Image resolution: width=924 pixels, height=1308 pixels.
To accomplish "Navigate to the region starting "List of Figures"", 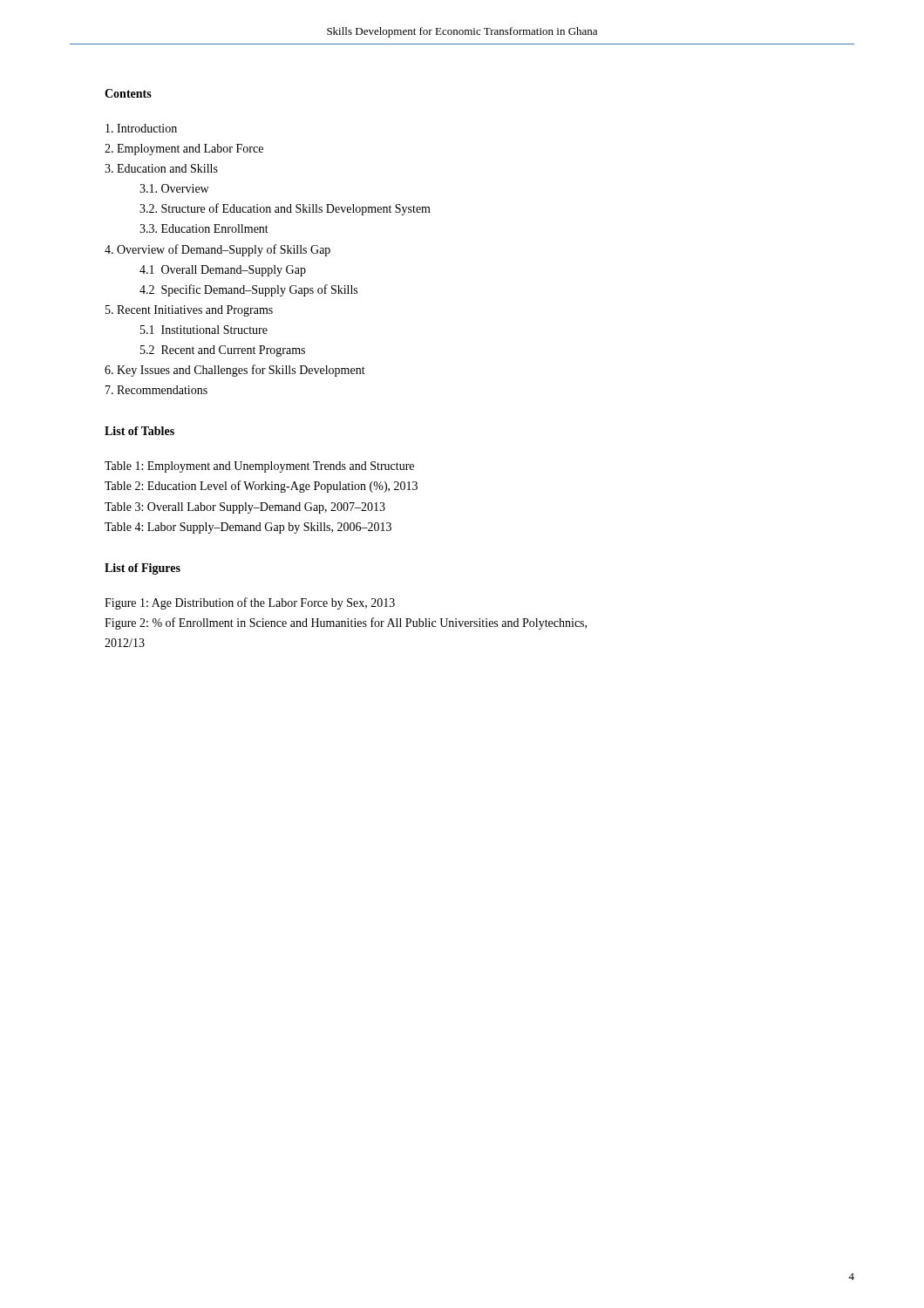I will tap(142, 568).
